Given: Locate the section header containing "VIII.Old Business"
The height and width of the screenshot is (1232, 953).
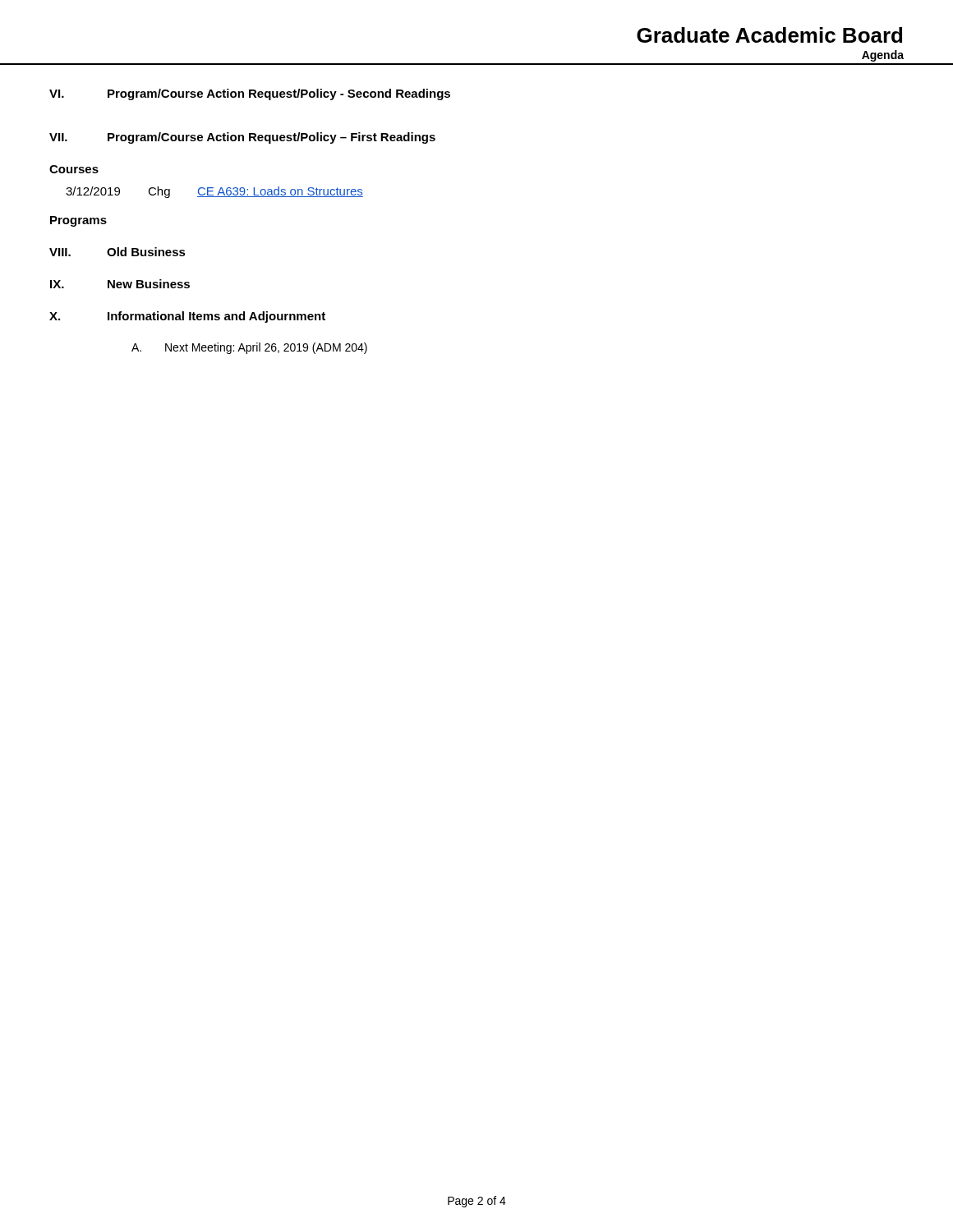Looking at the screenshot, I should (117, 252).
